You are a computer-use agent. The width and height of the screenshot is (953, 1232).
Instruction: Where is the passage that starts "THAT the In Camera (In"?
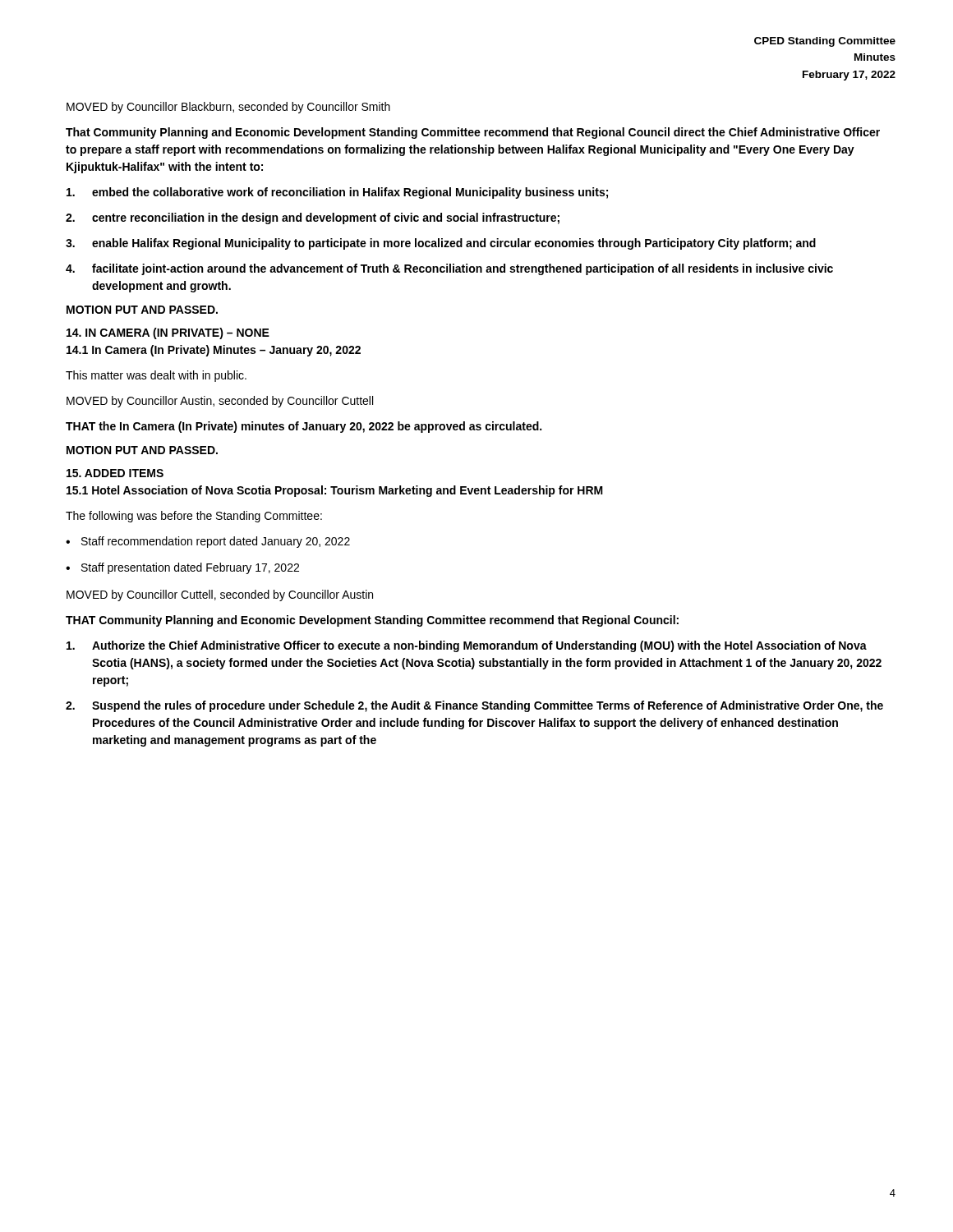pyautogui.click(x=304, y=426)
